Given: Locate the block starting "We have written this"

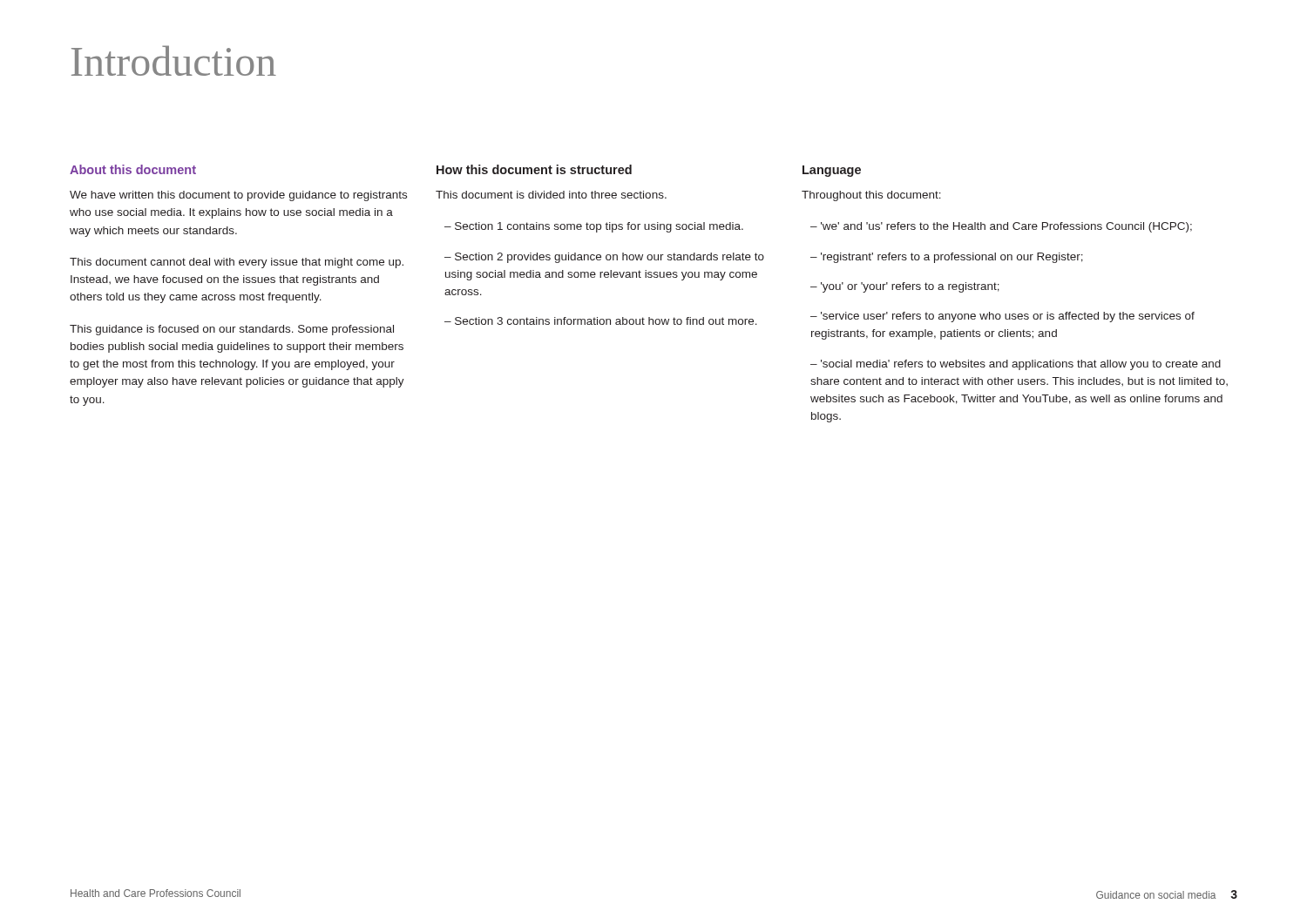Looking at the screenshot, I should point(239,212).
